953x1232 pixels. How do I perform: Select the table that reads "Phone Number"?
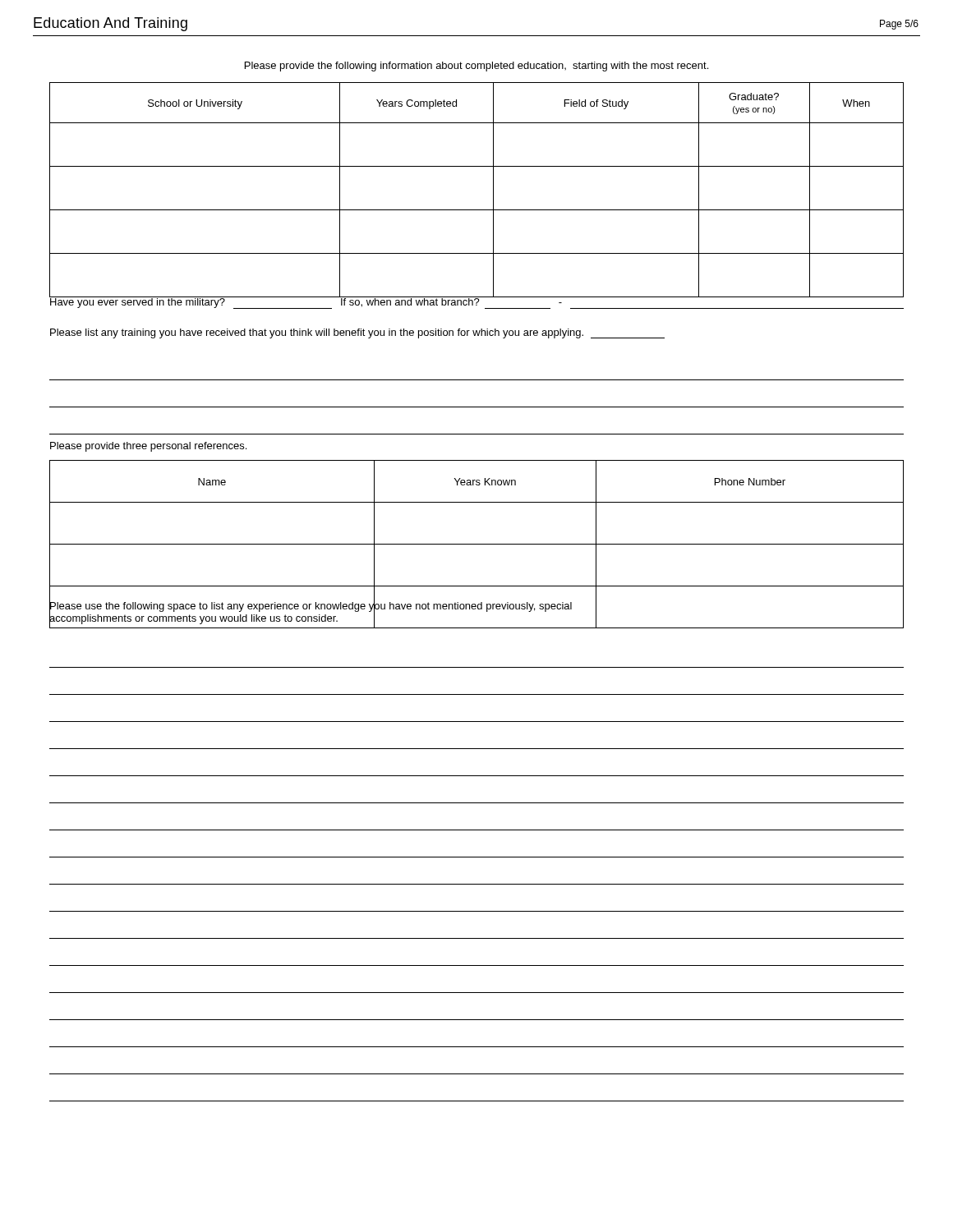[476, 544]
